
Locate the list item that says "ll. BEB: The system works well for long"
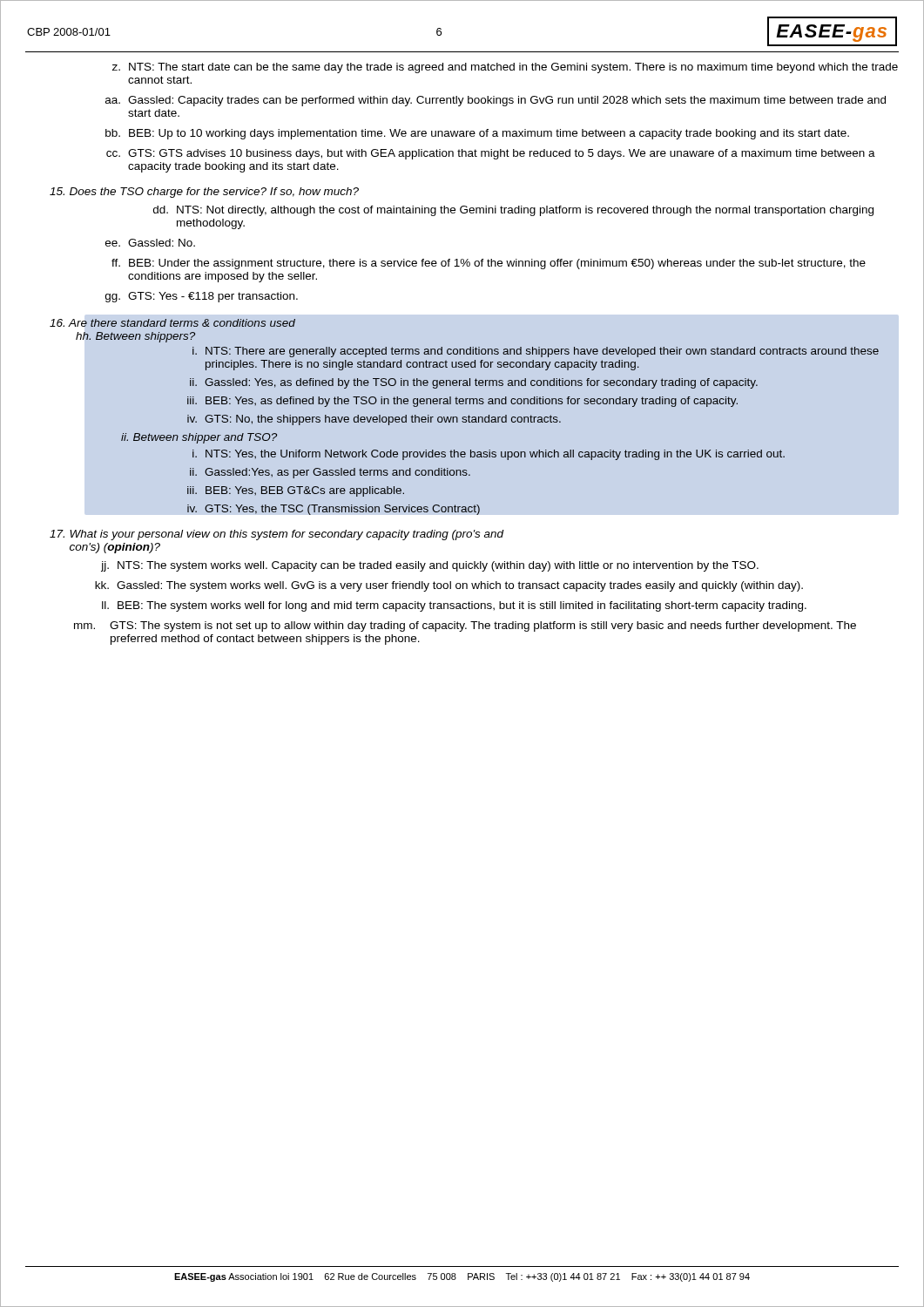[x=486, y=605]
